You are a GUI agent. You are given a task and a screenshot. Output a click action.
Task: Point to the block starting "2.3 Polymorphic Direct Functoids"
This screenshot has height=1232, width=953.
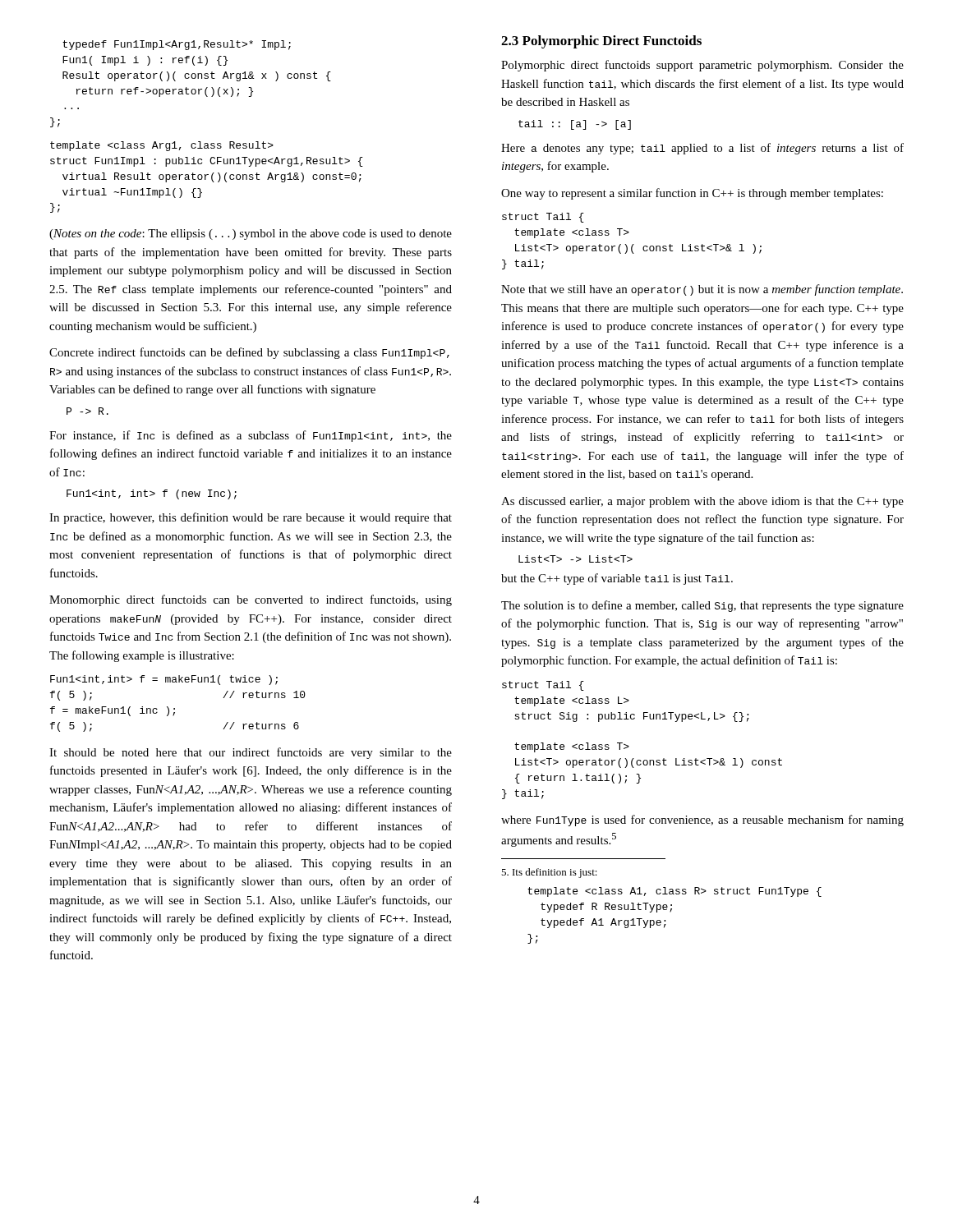point(601,41)
